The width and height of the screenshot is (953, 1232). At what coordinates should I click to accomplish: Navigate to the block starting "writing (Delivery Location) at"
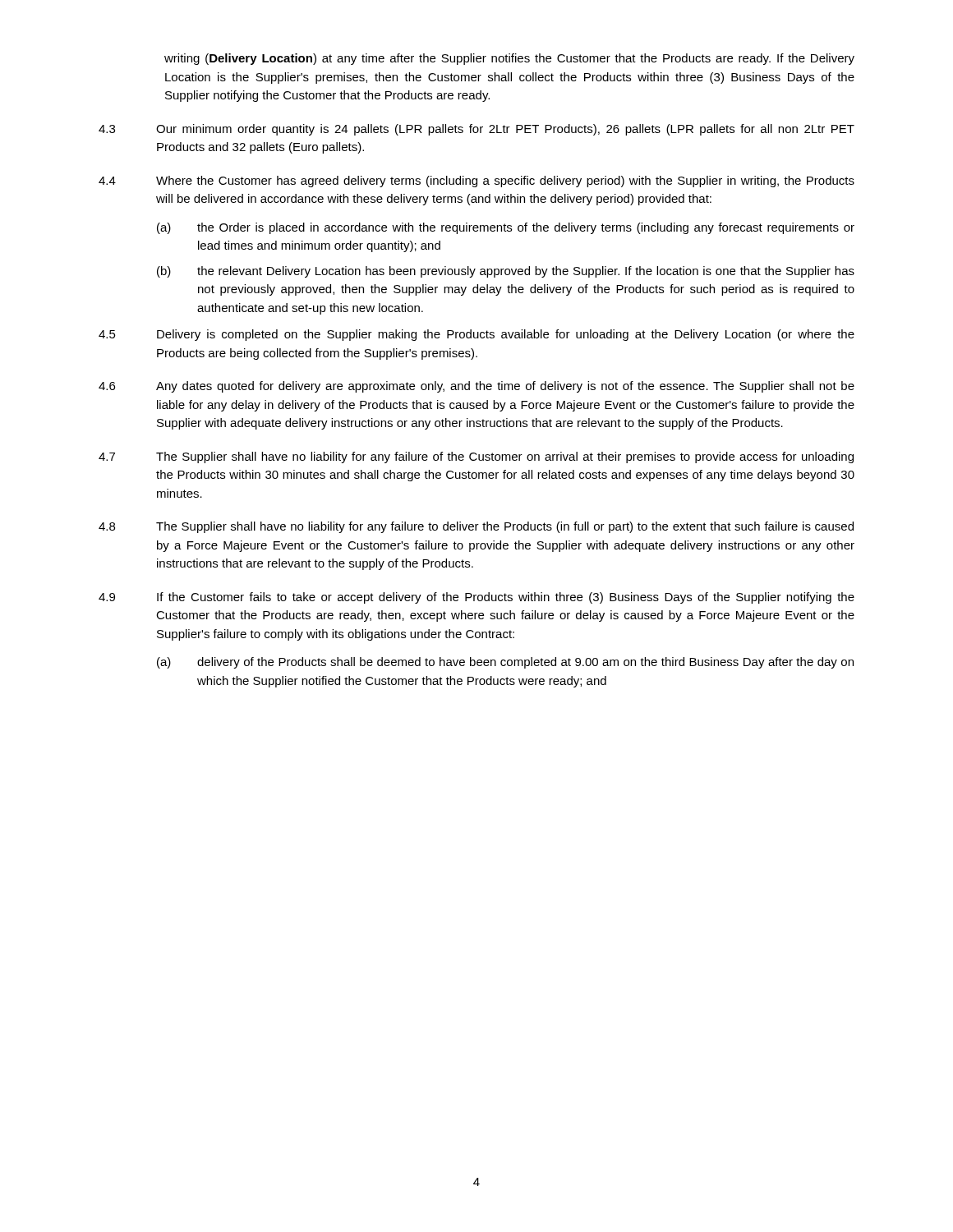pos(509,76)
